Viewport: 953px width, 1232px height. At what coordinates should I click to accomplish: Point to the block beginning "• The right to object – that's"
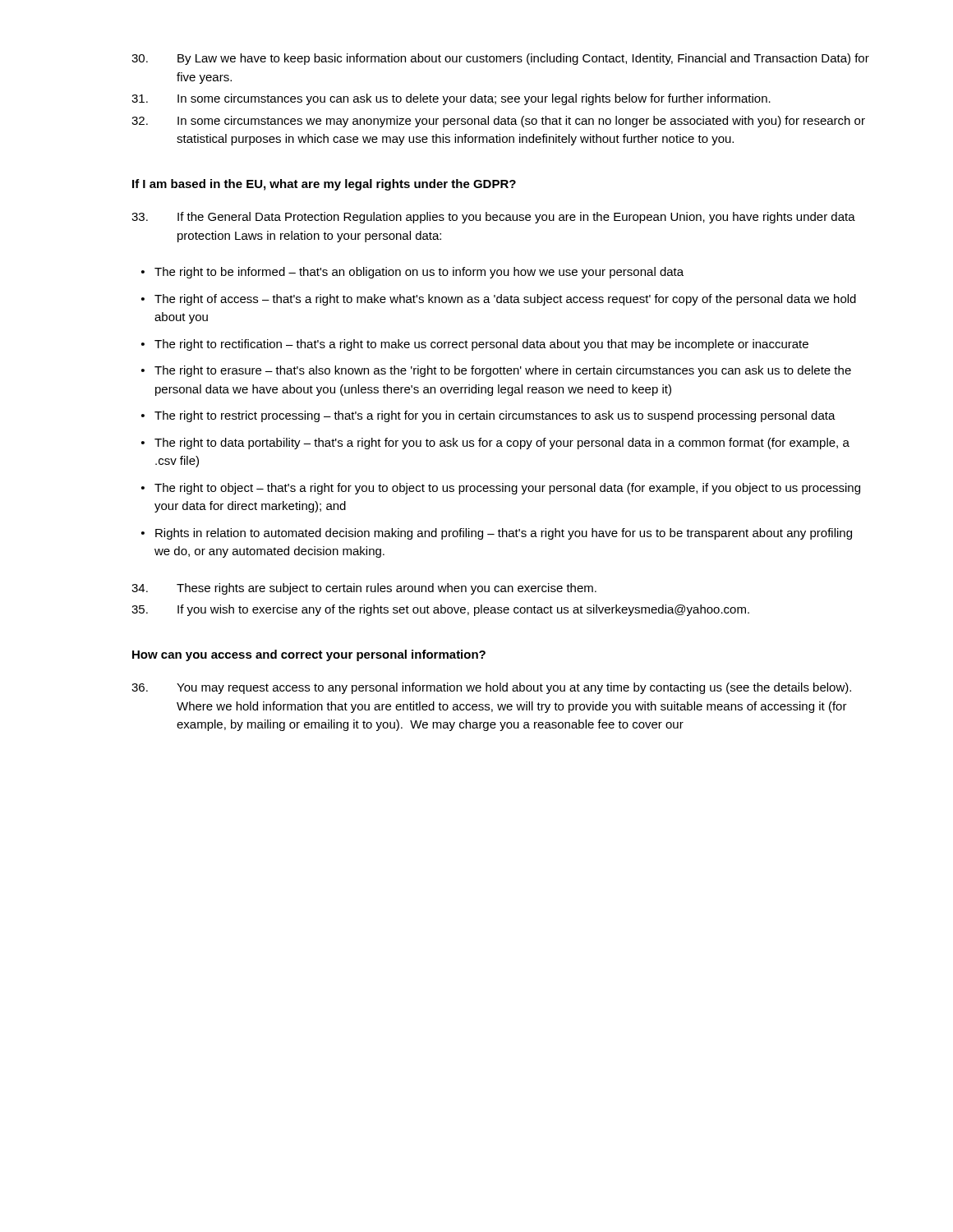[501, 497]
